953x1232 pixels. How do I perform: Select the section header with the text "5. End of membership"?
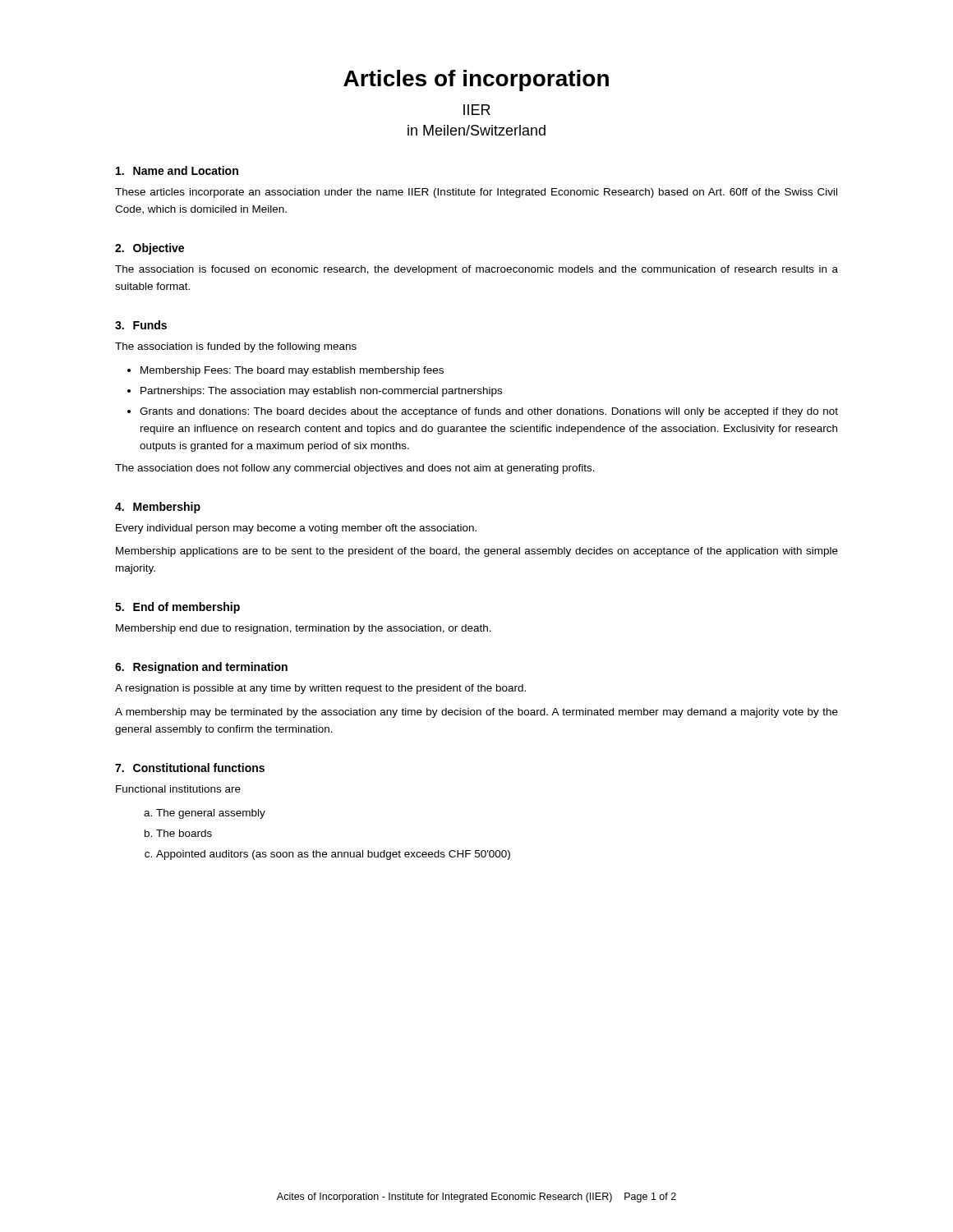[x=177, y=608]
